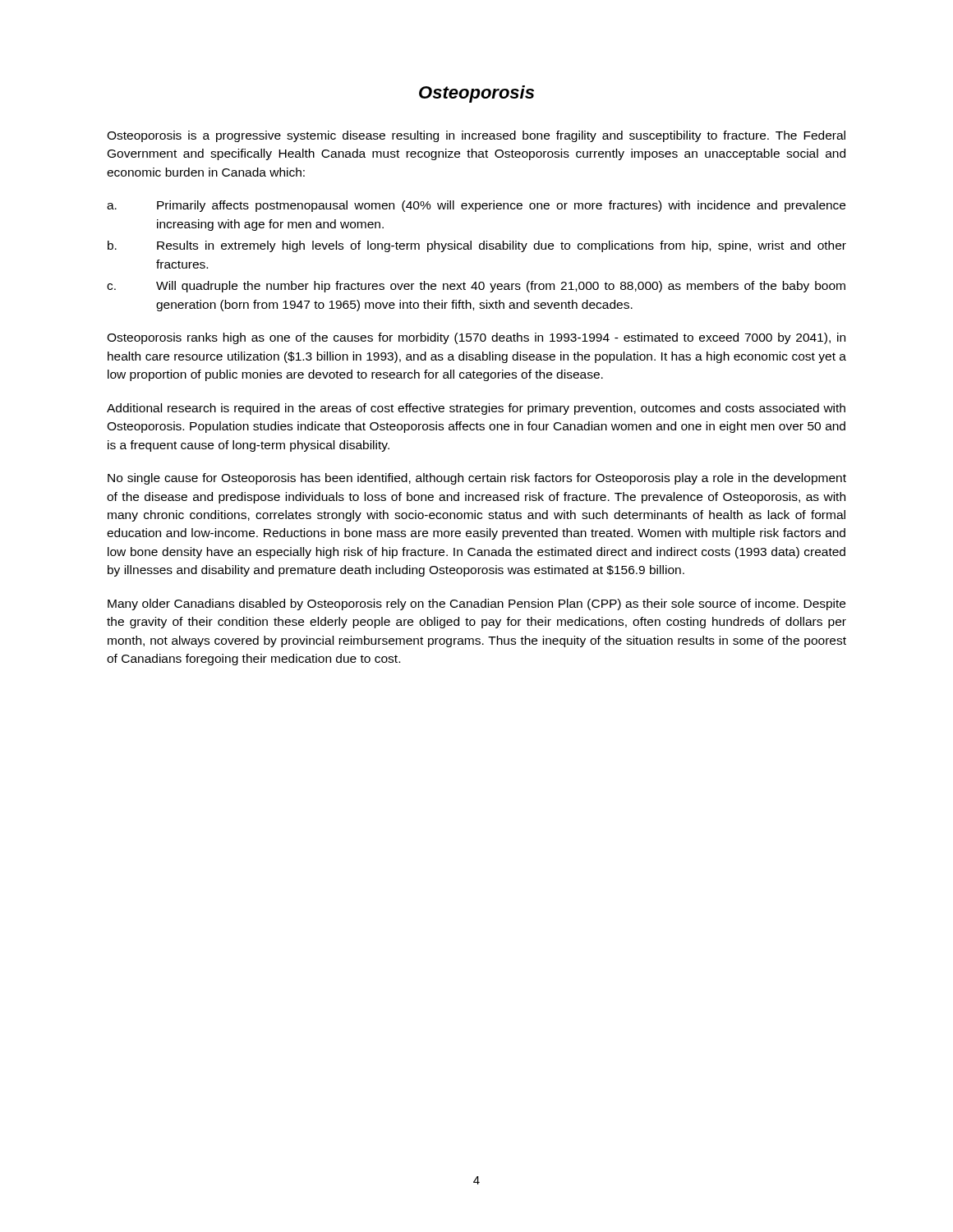Click on the text block that reads "No single cause"
The height and width of the screenshot is (1232, 953).
coord(476,524)
